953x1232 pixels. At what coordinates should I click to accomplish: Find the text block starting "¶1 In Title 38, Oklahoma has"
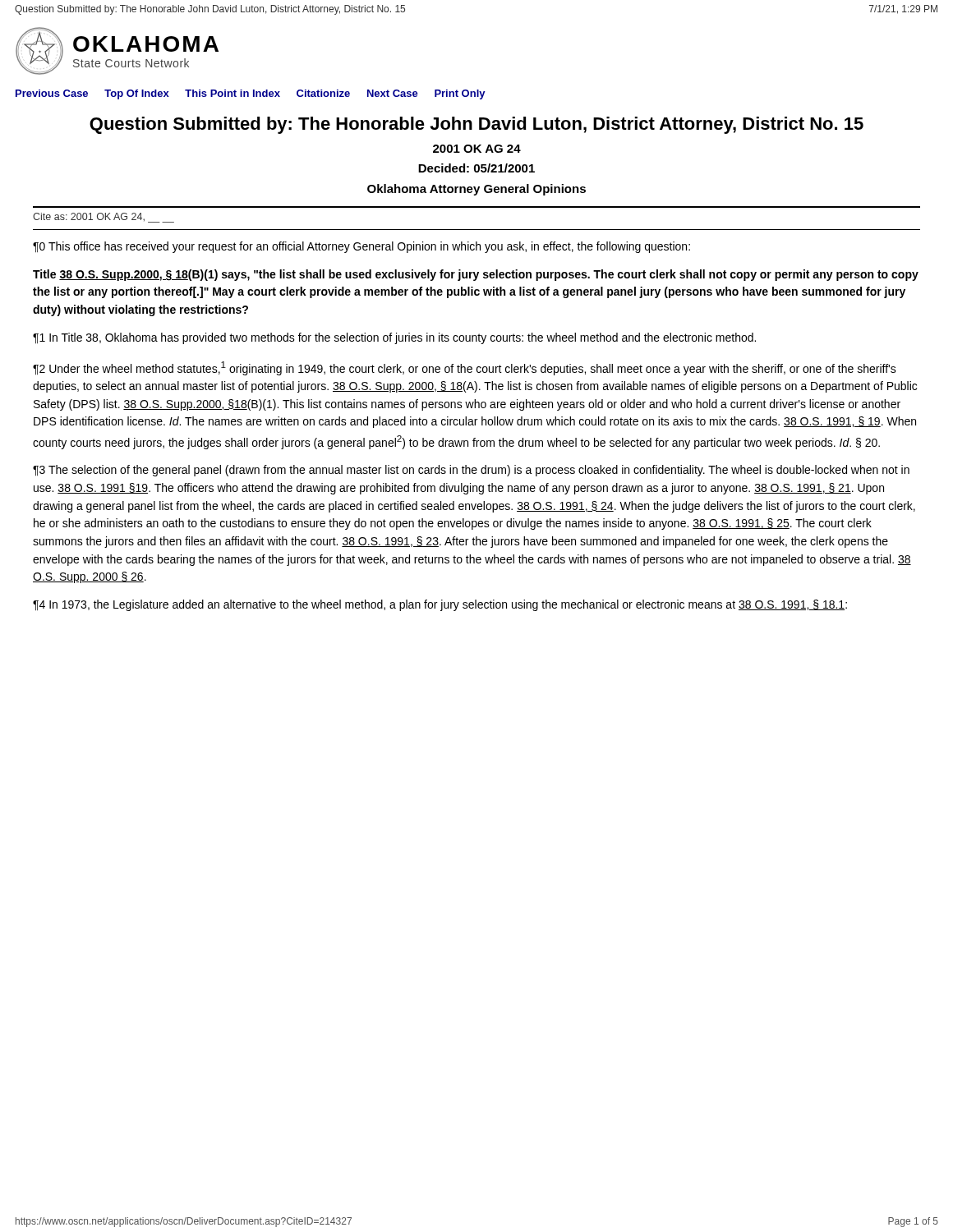click(x=395, y=337)
